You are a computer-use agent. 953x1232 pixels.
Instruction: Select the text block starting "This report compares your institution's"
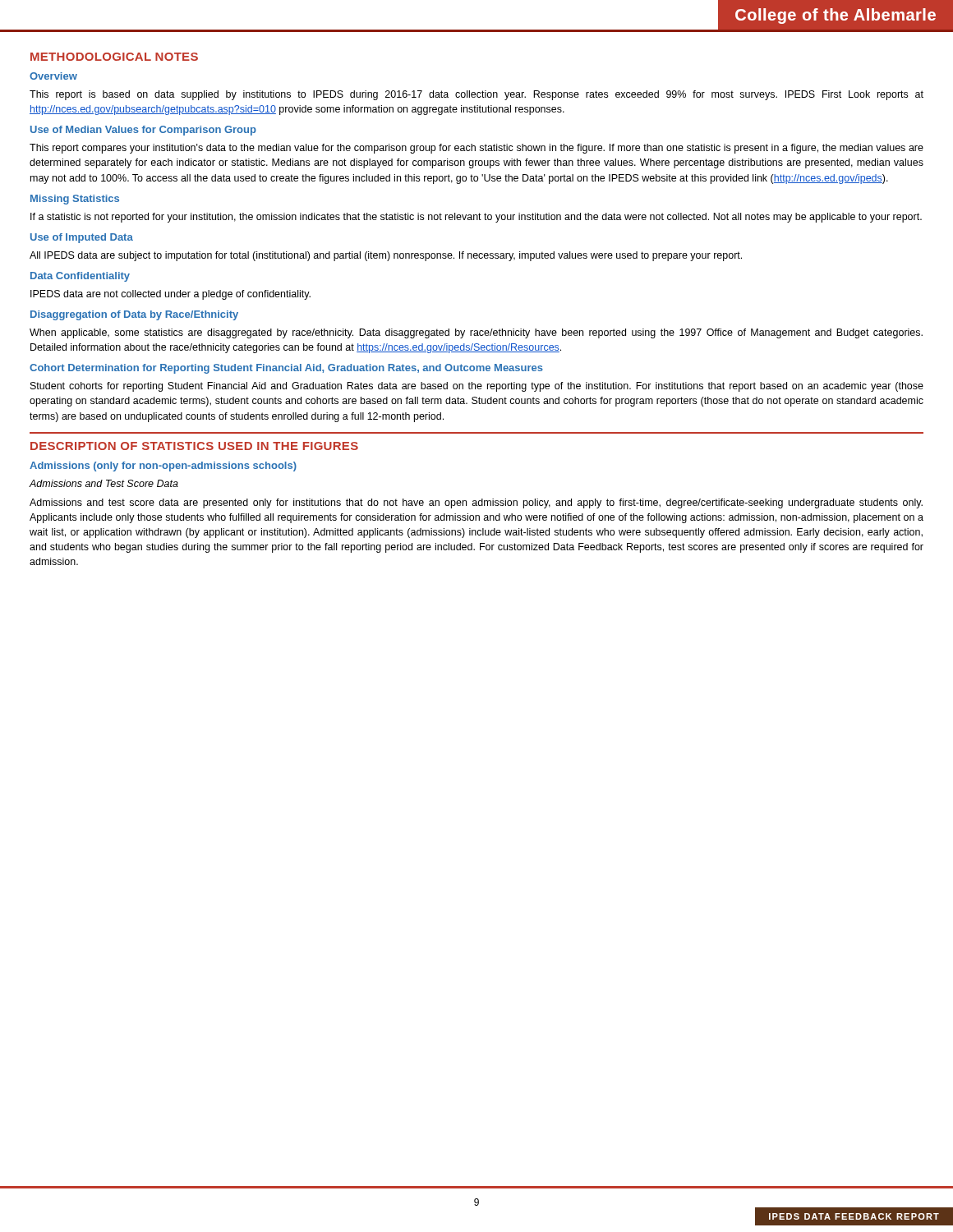(476, 163)
